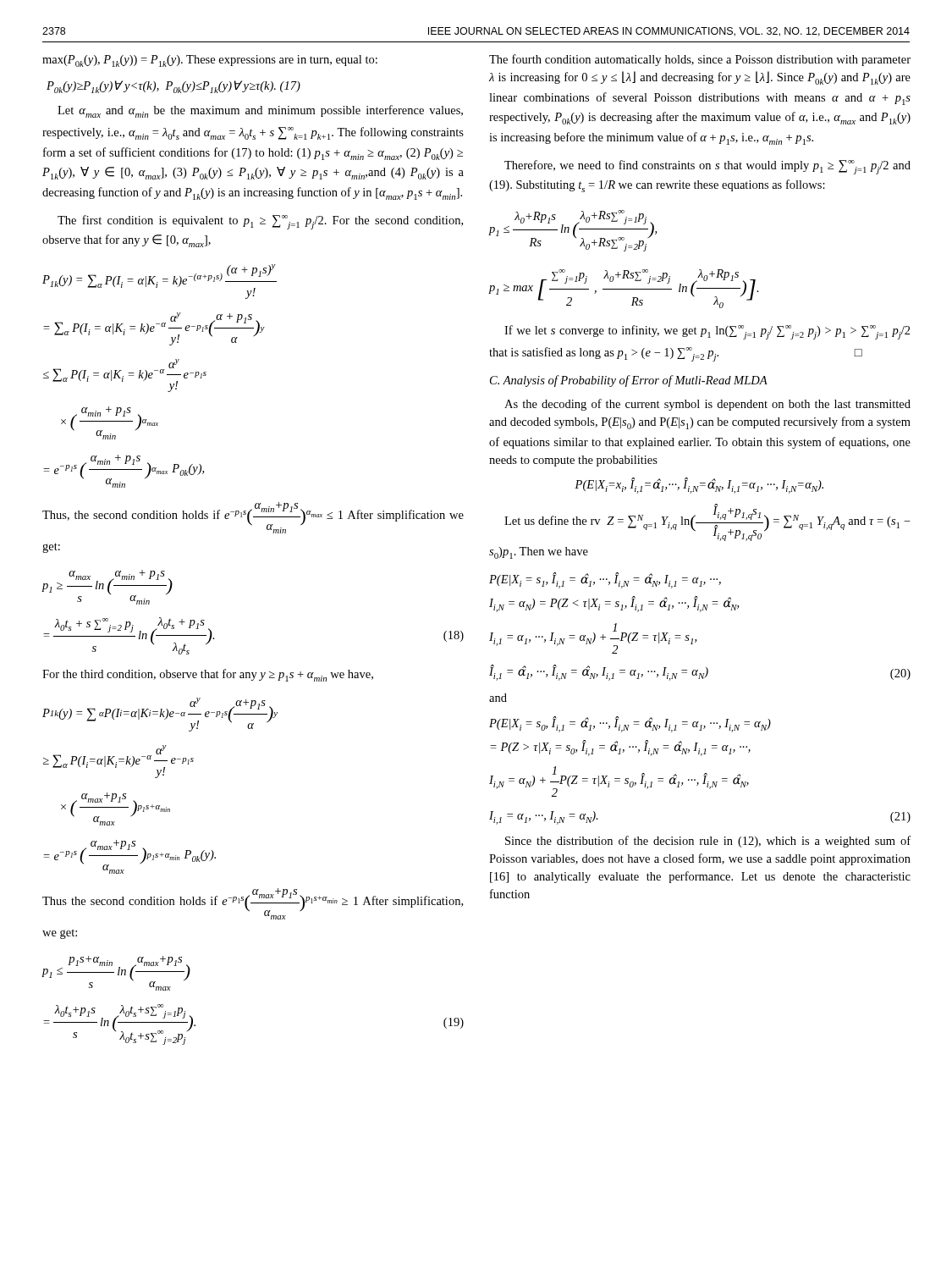Click the formula that begins "p1 ≤ p1s+αmins ln ("
The width and height of the screenshot is (952, 1270).
tap(116, 973)
